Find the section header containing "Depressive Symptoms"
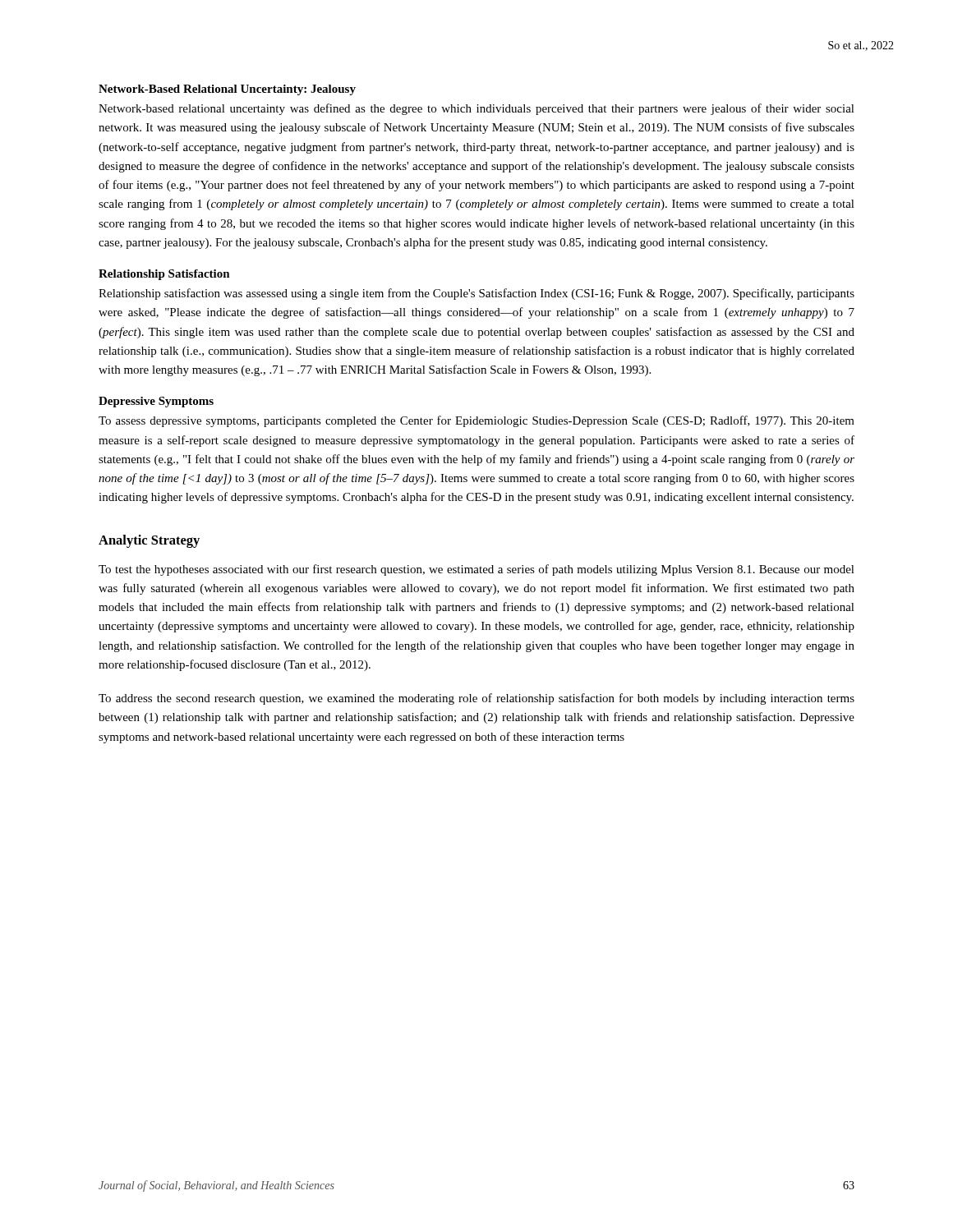This screenshot has width=953, height=1232. click(x=156, y=401)
